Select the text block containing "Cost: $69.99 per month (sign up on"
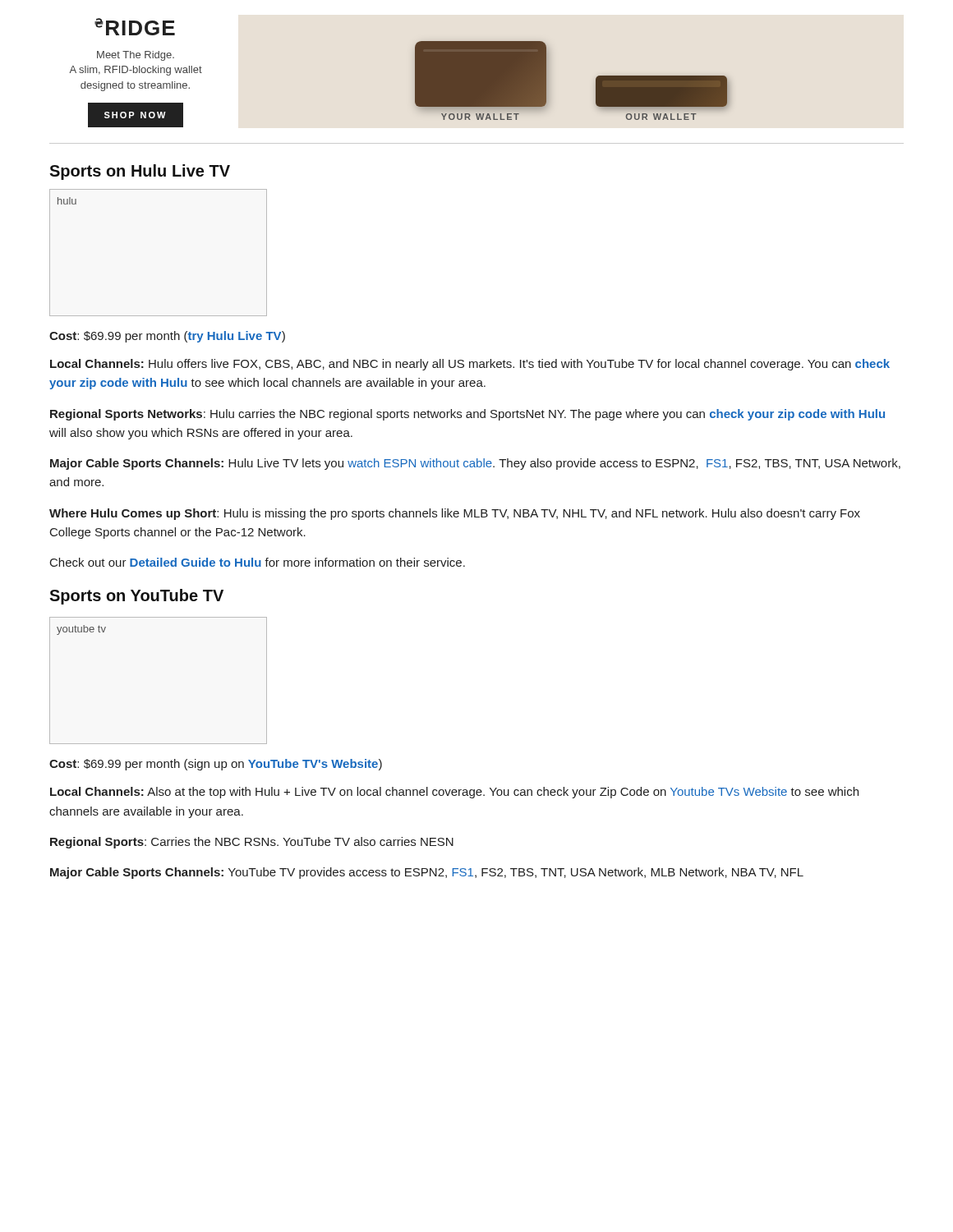 pos(216,764)
